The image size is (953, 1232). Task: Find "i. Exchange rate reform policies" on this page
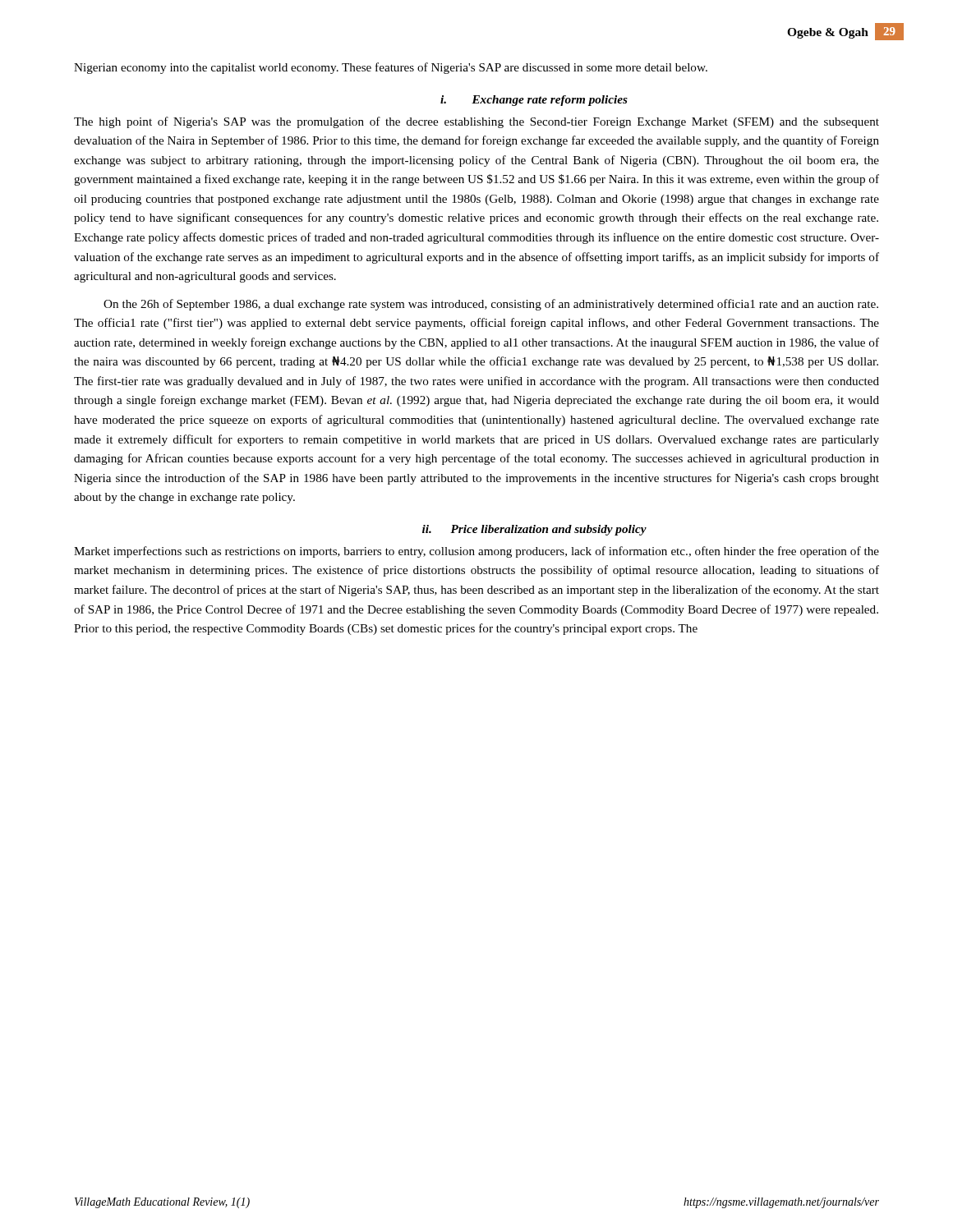click(534, 99)
